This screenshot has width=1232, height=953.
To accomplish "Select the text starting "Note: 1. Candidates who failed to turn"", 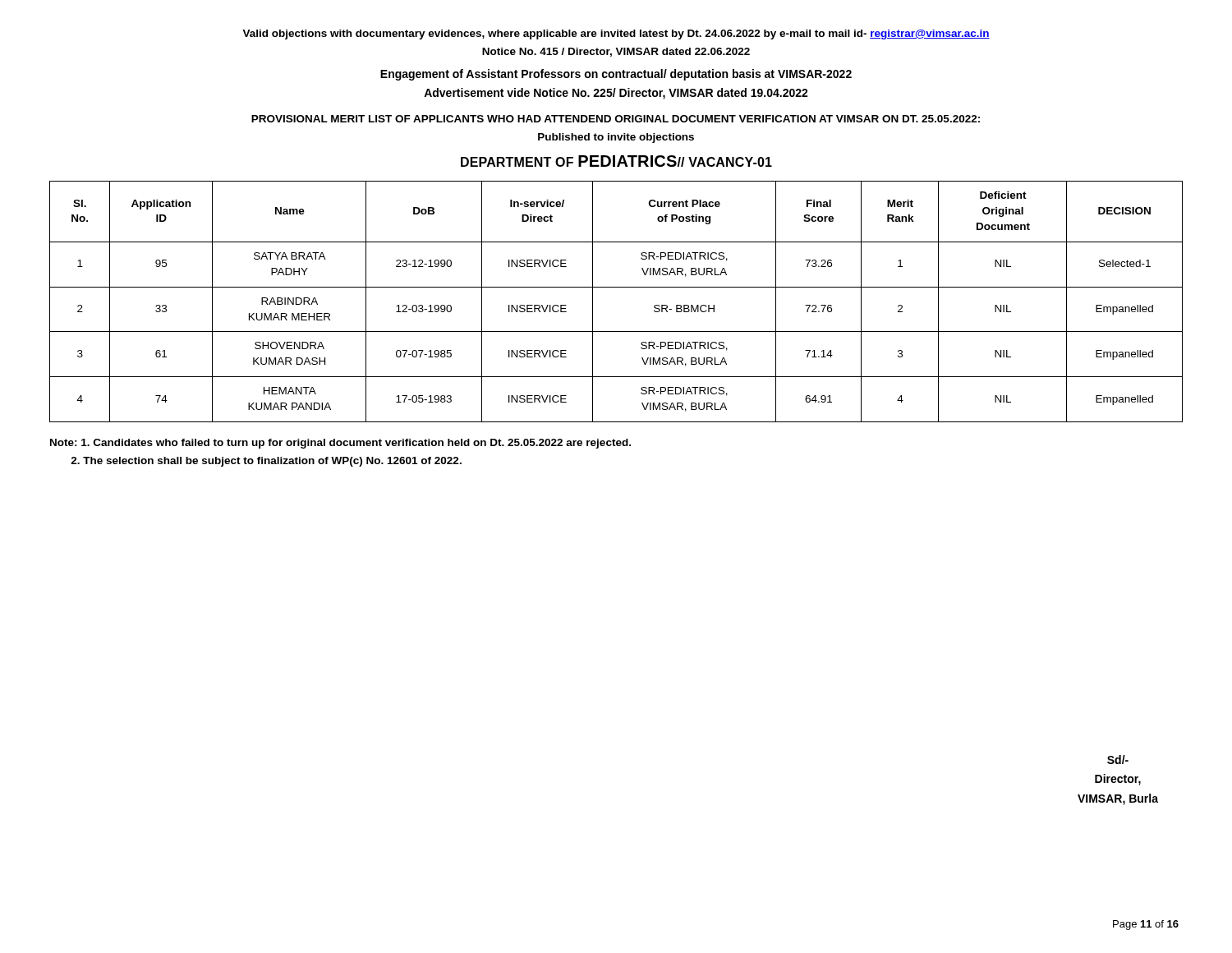I will click(x=340, y=451).
